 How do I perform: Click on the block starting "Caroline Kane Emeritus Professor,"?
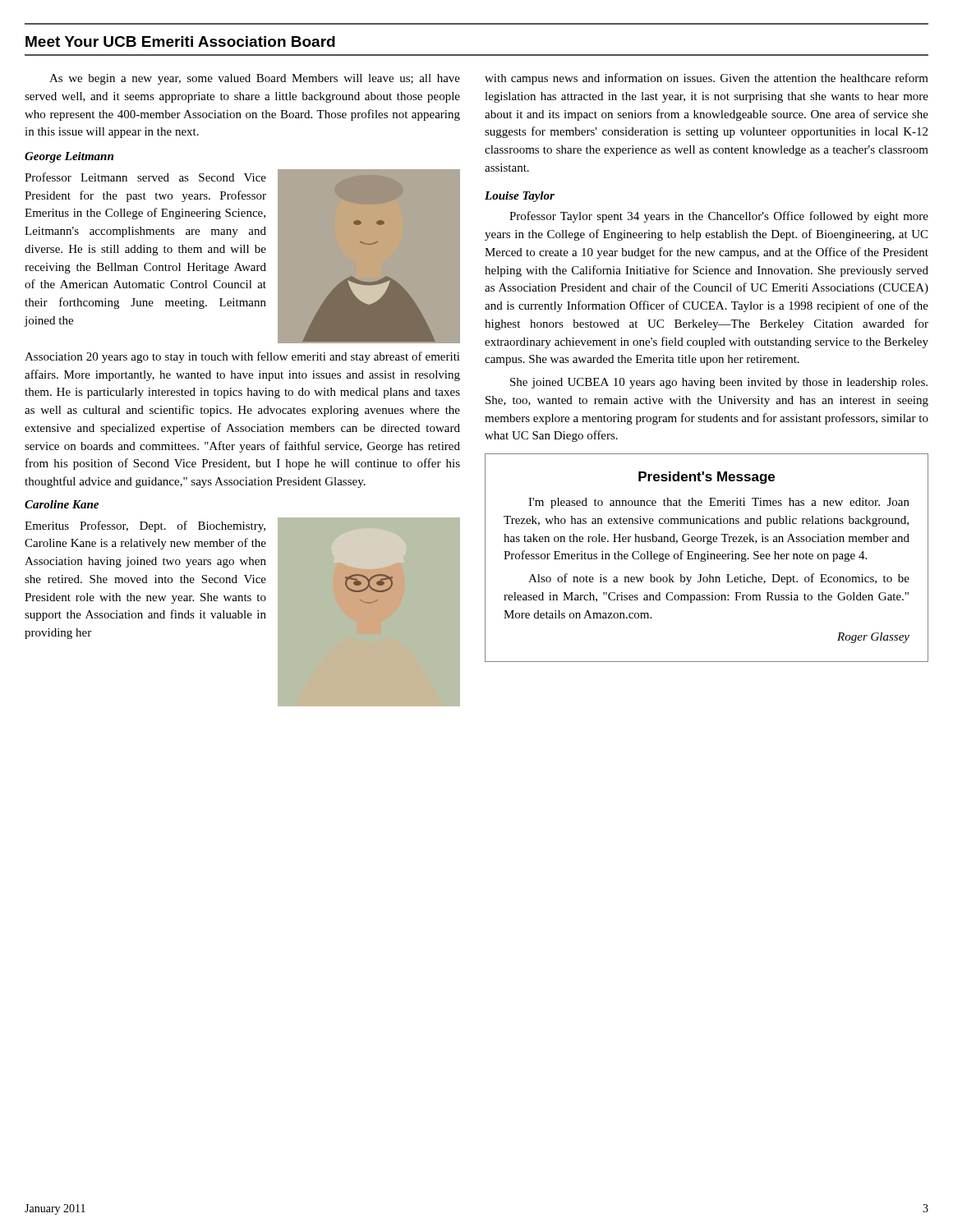[242, 601]
